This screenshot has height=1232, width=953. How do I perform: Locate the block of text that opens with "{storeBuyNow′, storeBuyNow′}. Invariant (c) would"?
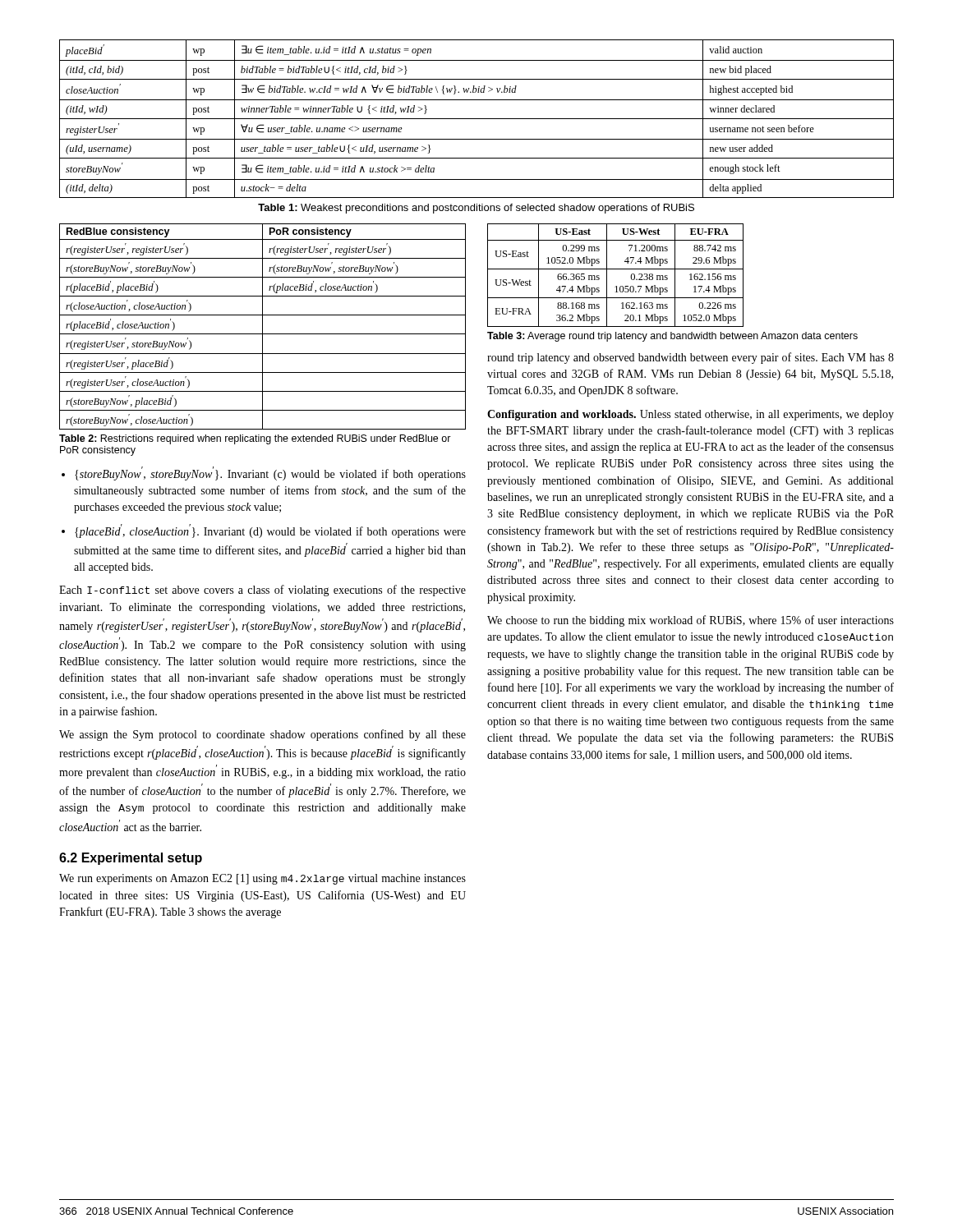270,489
